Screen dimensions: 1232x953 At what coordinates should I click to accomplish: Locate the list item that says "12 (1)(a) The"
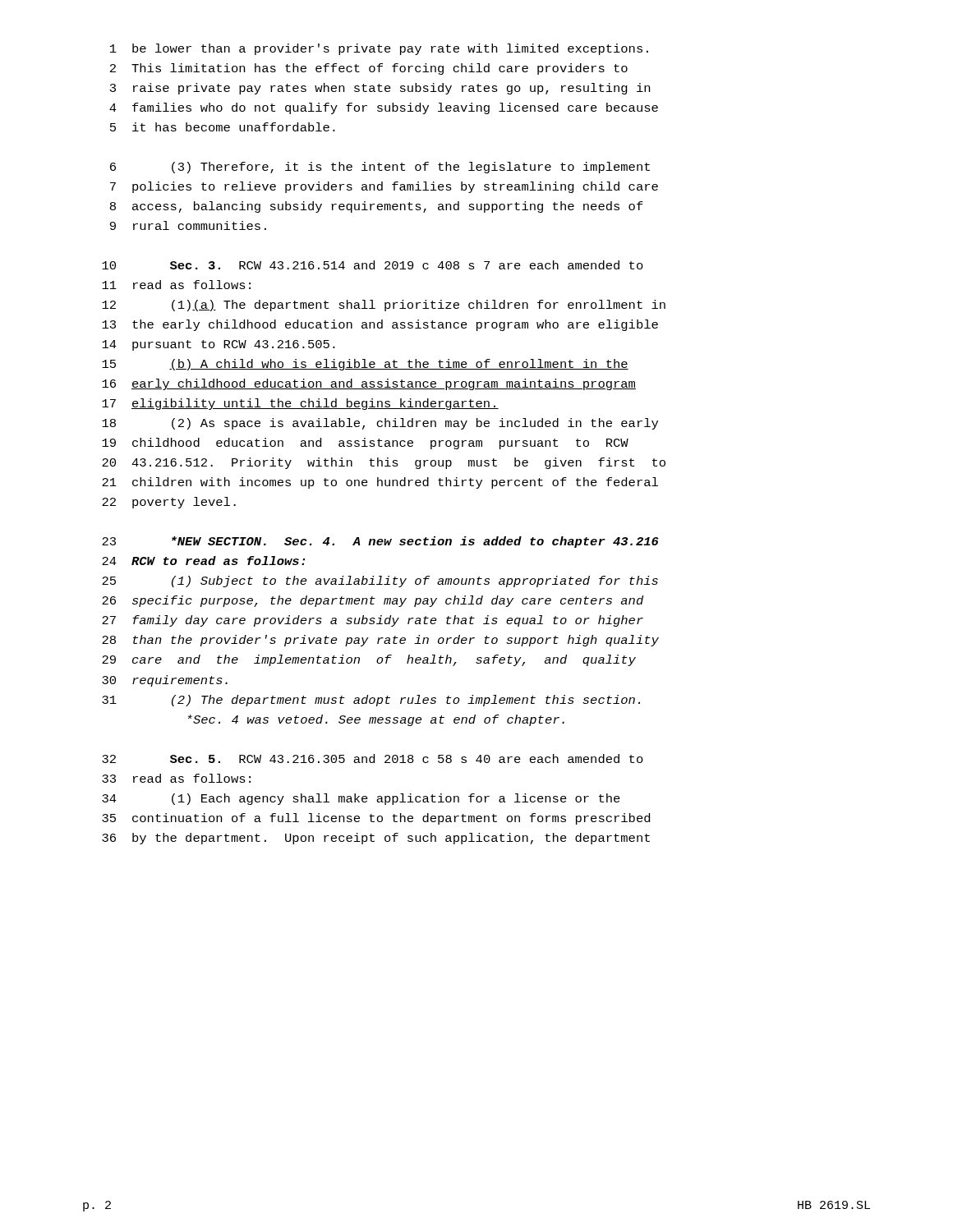point(476,306)
